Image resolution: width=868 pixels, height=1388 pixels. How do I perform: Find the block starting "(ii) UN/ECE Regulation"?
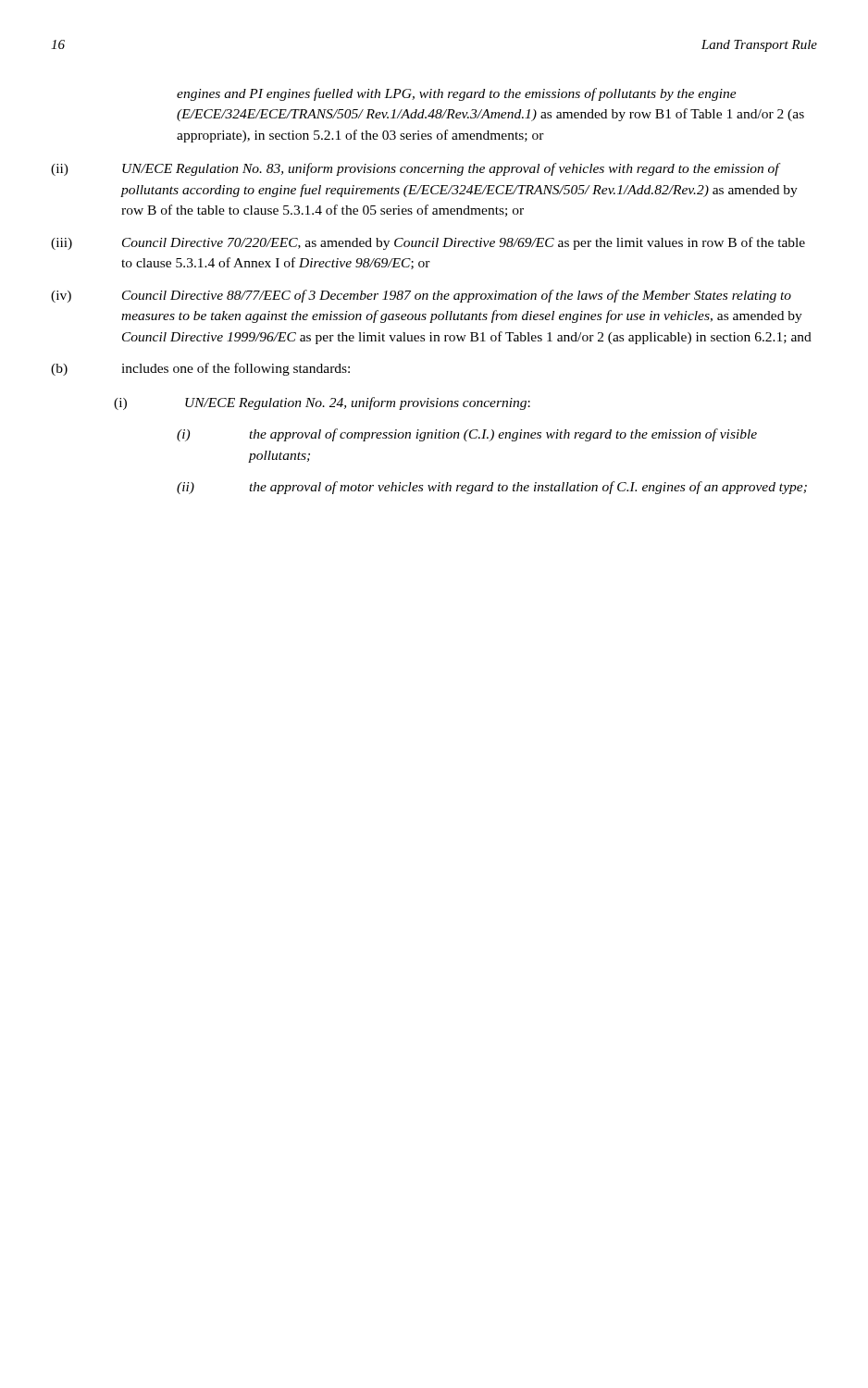click(x=432, y=190)
